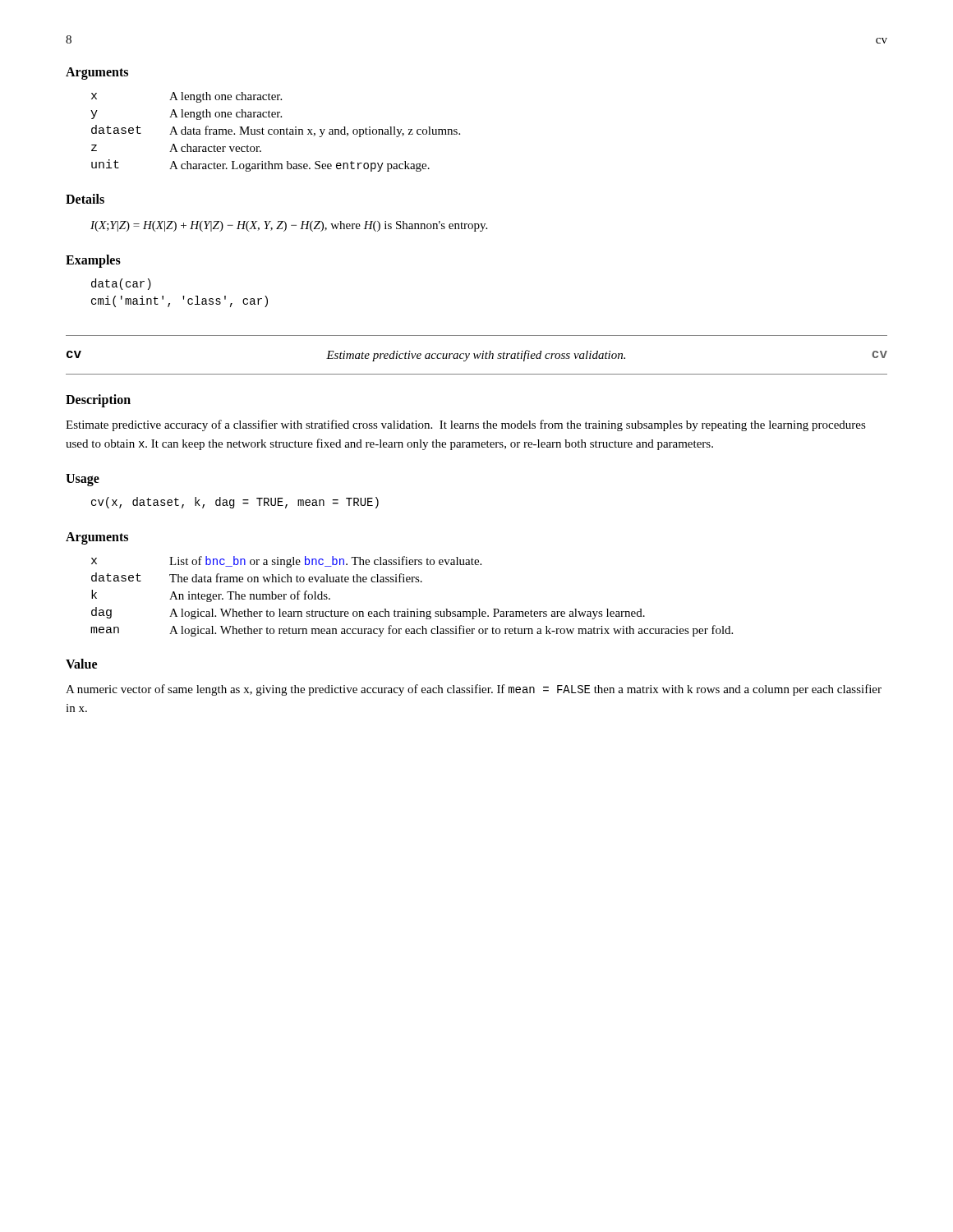953x1232 pixels.
Task: Find the table that mentions "List of bnc_bn"
Action: (476, 595)
